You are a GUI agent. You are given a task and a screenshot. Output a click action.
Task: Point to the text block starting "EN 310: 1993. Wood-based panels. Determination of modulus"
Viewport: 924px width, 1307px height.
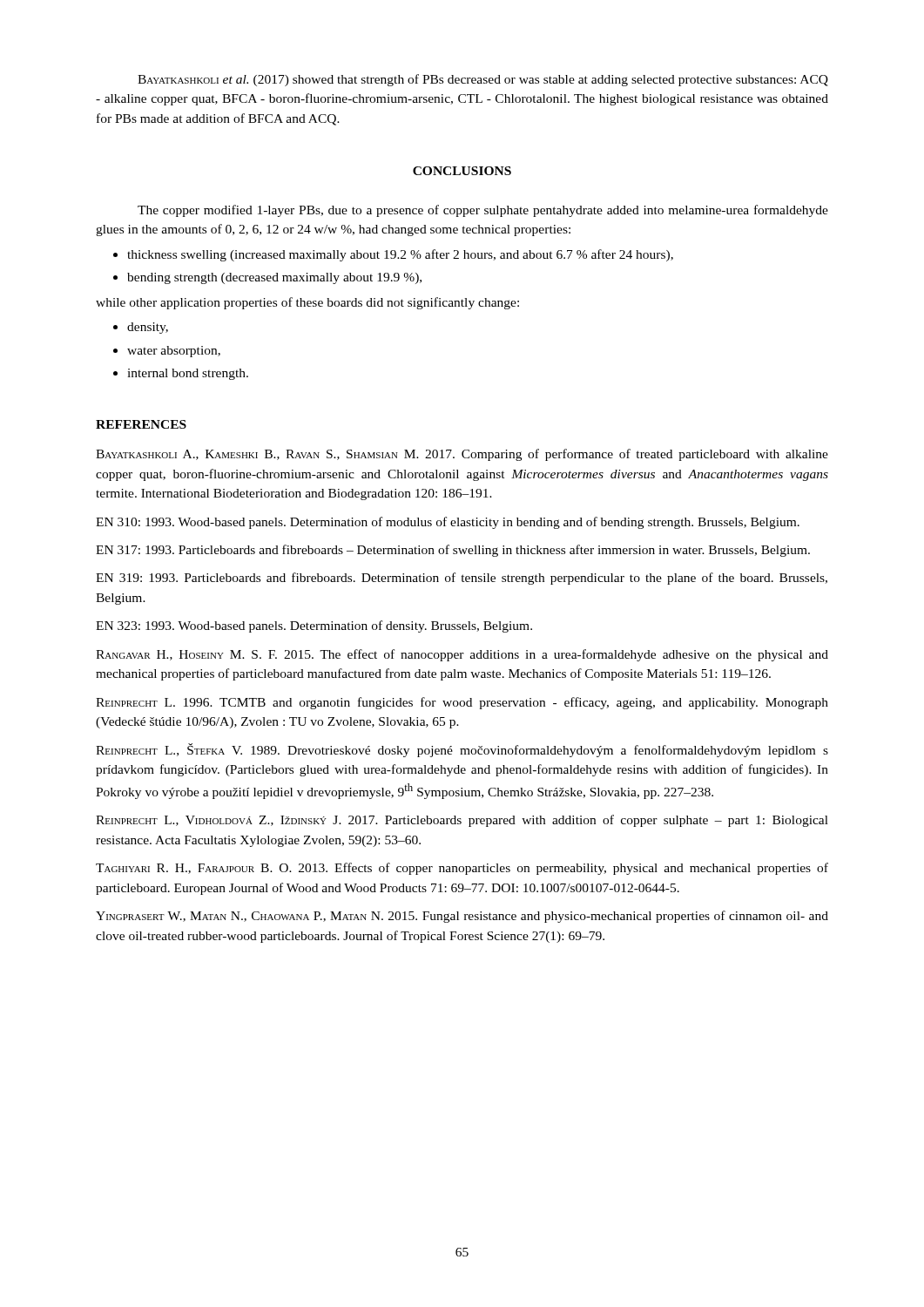(448, 521)
